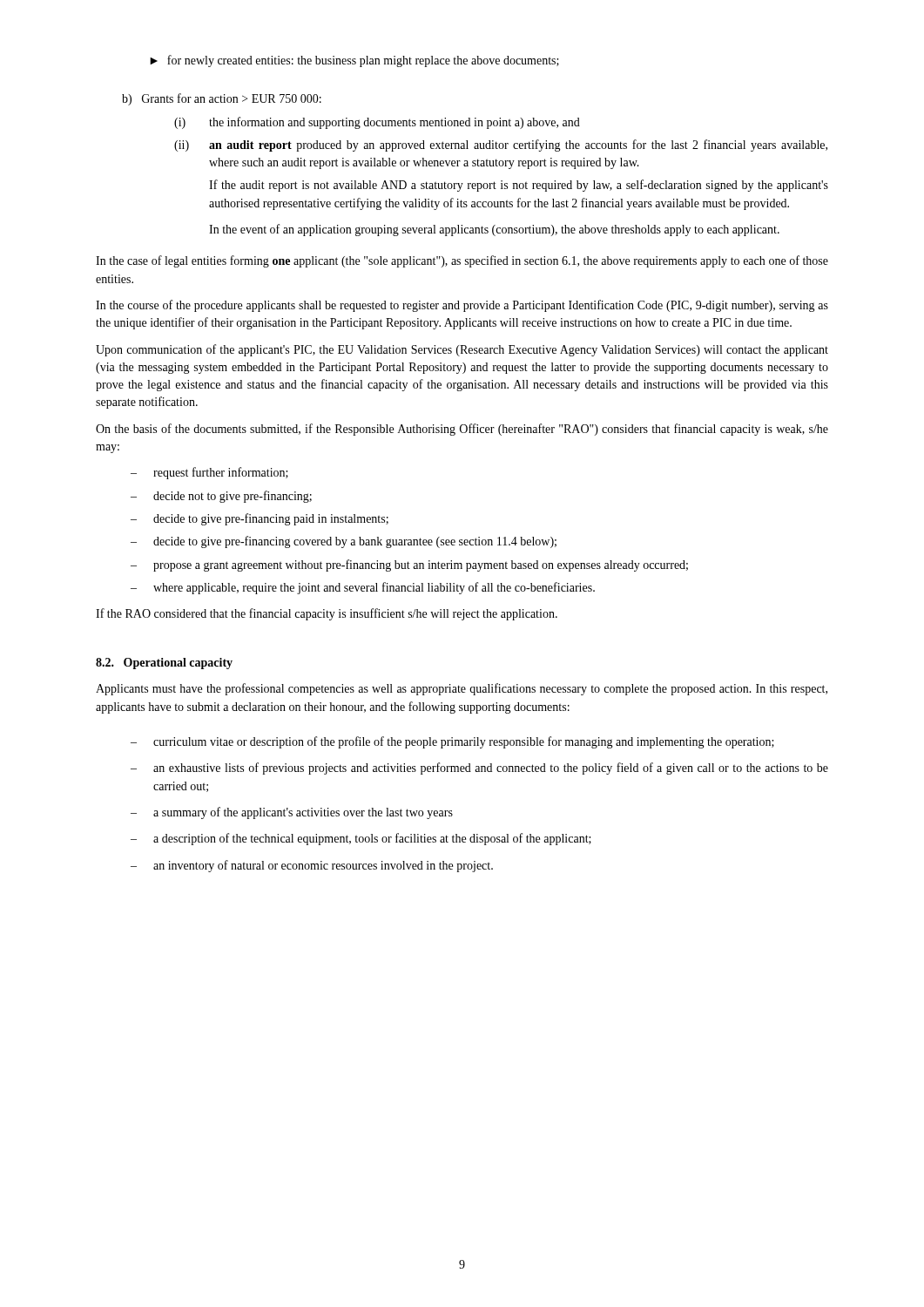Find "8.2. Operational capacity" on this page

tap(164, 663)
